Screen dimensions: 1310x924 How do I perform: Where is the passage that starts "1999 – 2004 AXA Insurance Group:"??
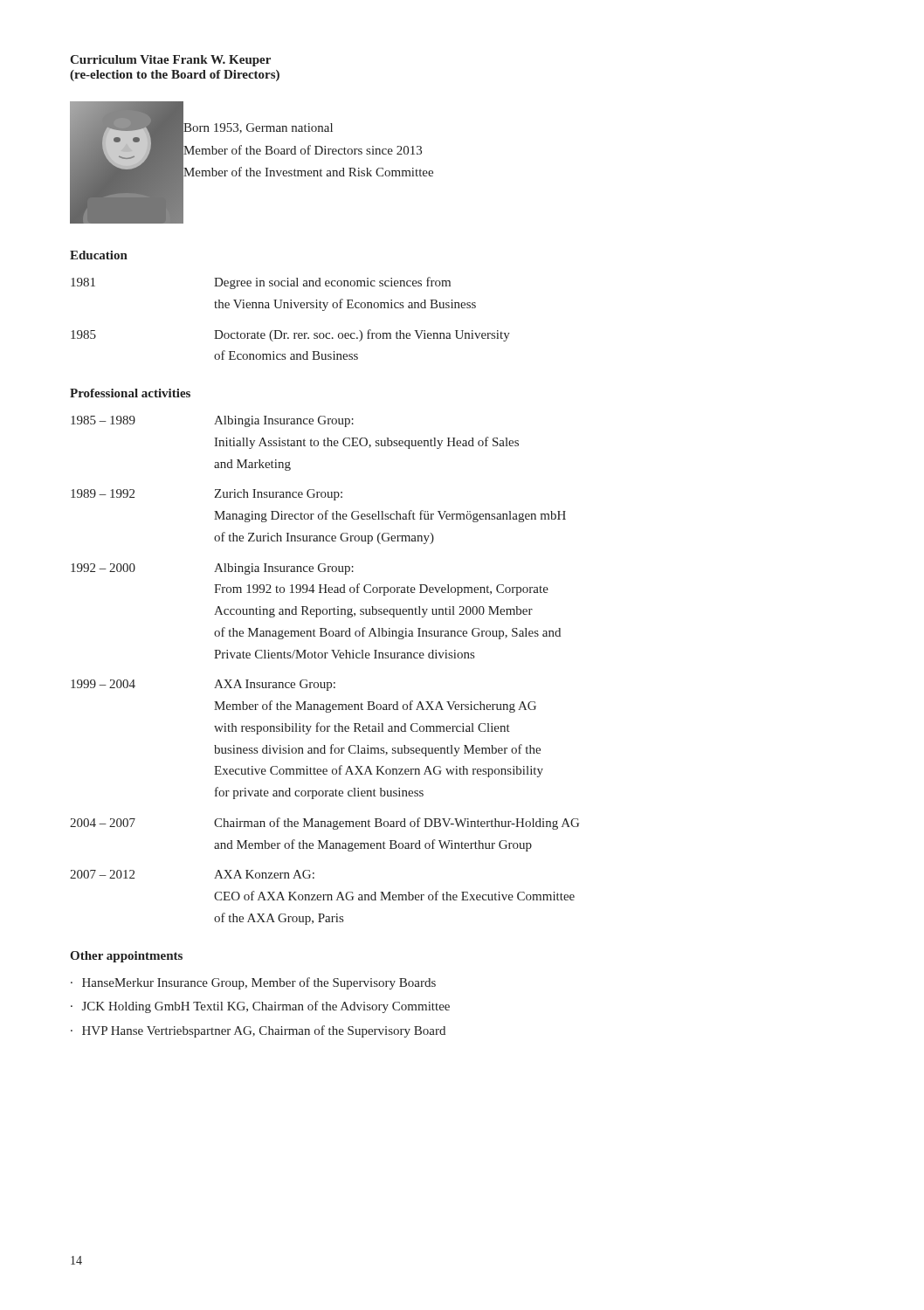pos(462,738)
